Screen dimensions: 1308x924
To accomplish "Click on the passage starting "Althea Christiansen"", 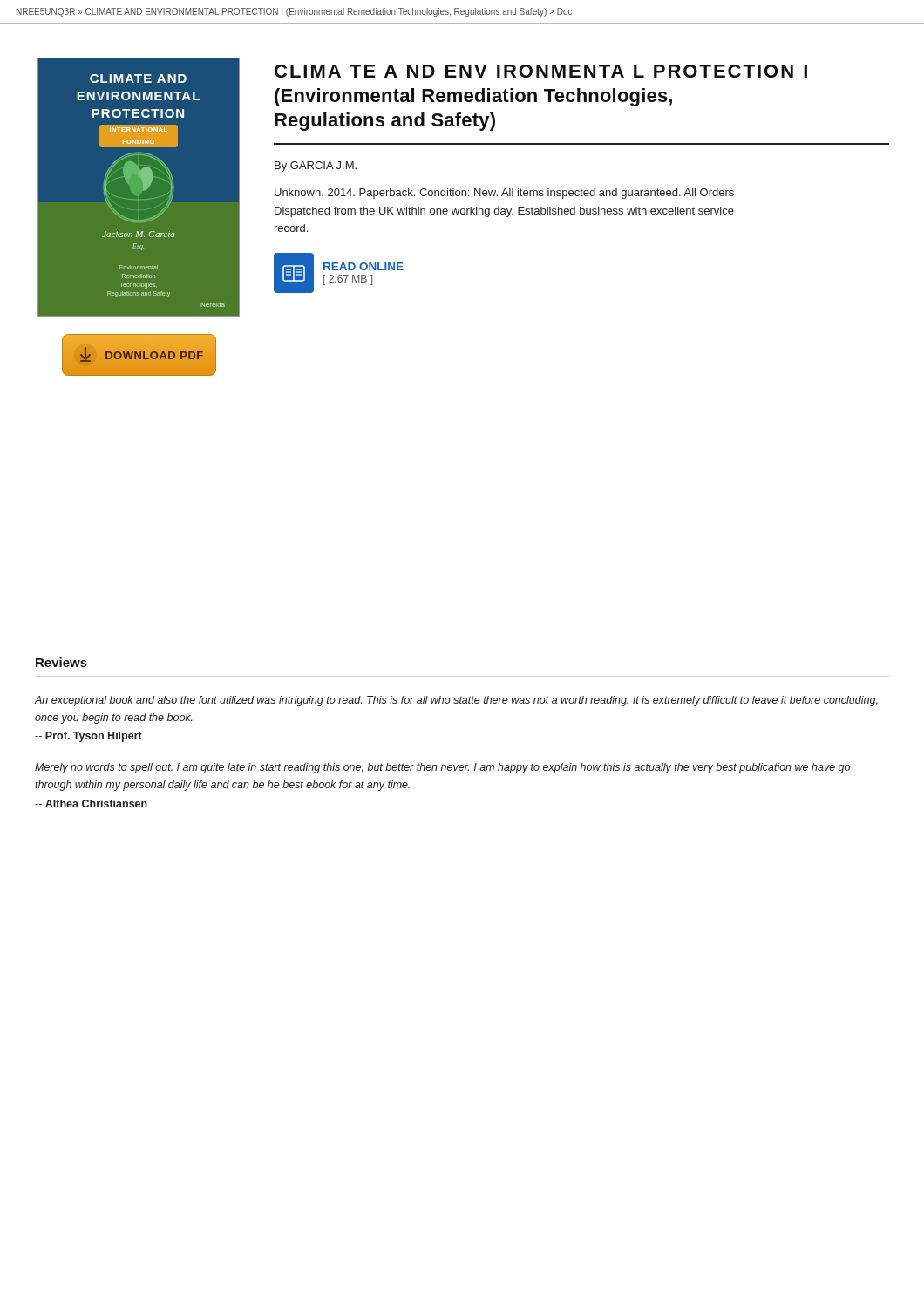I will point(91,804).
